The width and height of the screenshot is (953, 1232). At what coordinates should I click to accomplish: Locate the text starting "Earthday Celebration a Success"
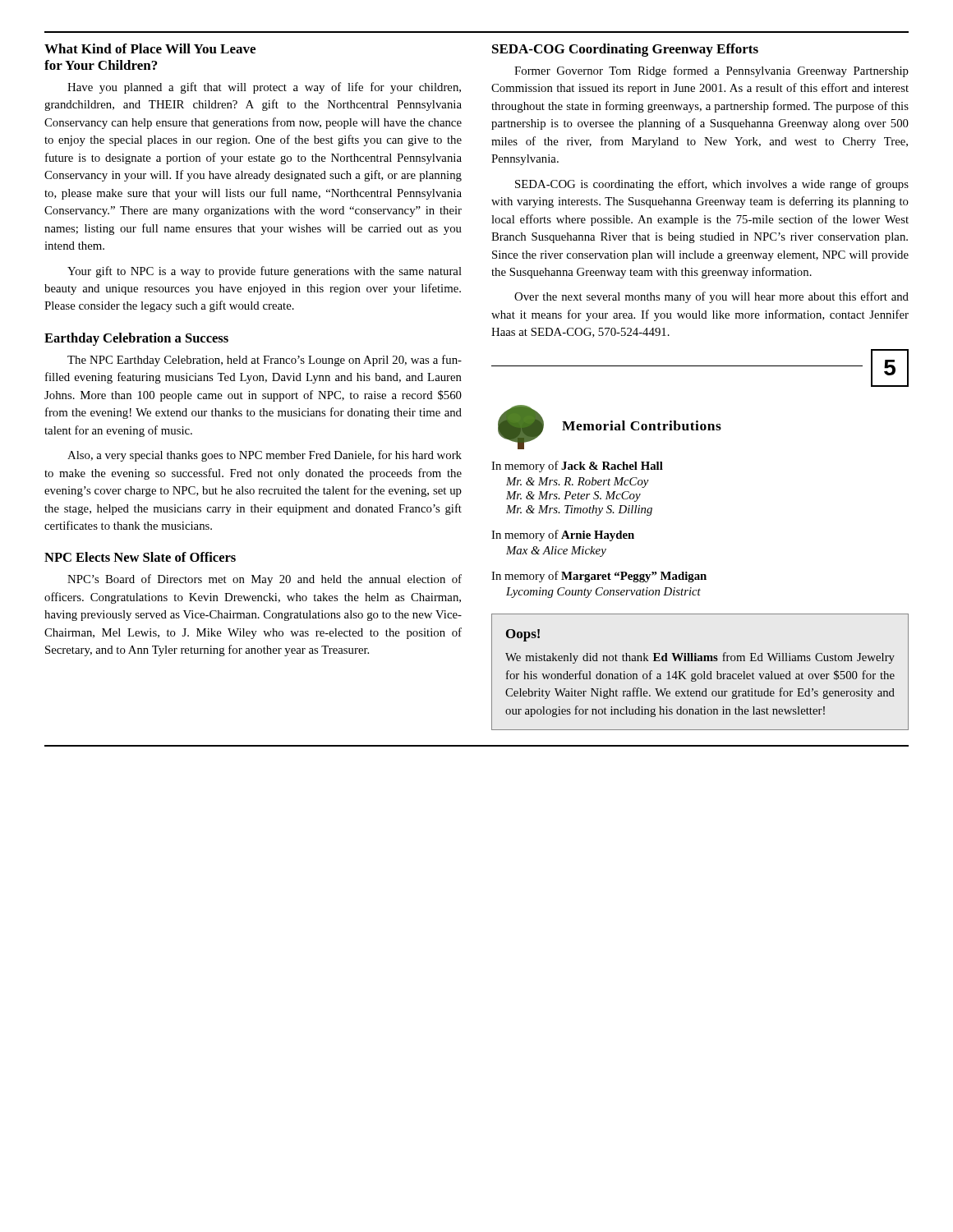click(x=136, y=339)
